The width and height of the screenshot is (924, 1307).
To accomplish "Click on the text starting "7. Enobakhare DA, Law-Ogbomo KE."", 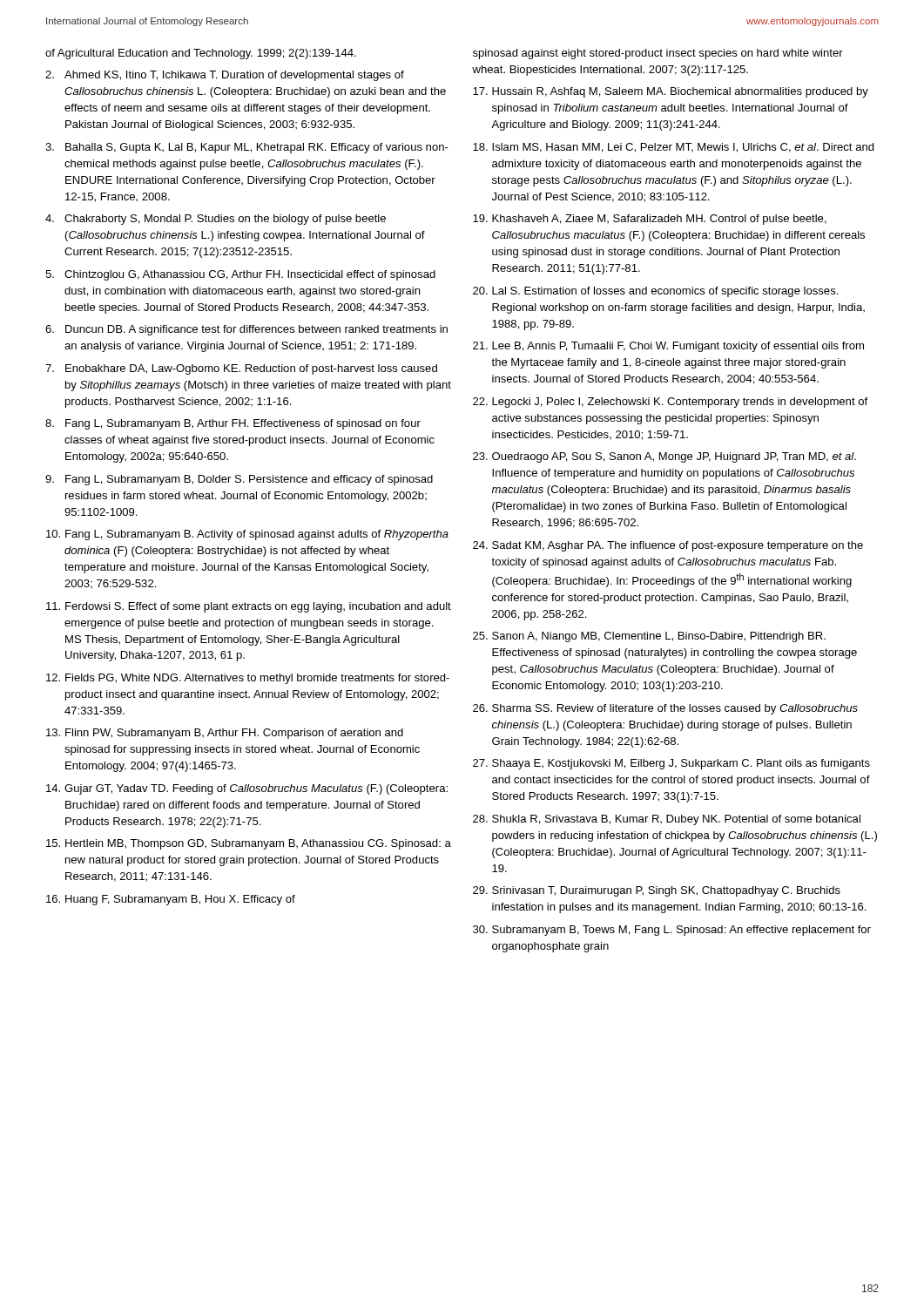I will [x=248, y=385].
